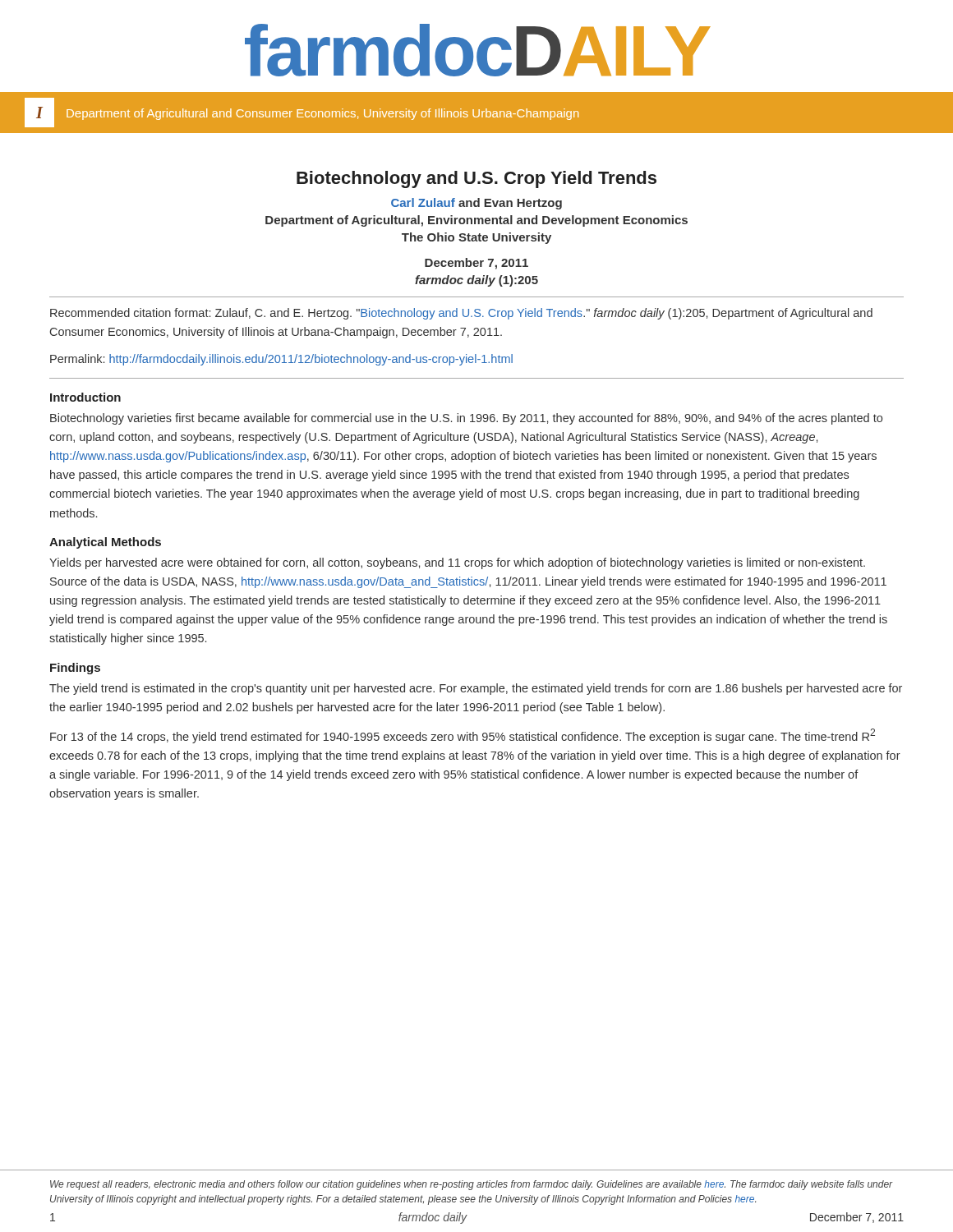Select the passage starting "Permalink: http://farmdocdaily.illinois.edu/2011/12/biotechnology-and-us-crop-yiel-1.html"
Image resolution: width=953 pixels, height=1232 pixels.
point(281,359)
